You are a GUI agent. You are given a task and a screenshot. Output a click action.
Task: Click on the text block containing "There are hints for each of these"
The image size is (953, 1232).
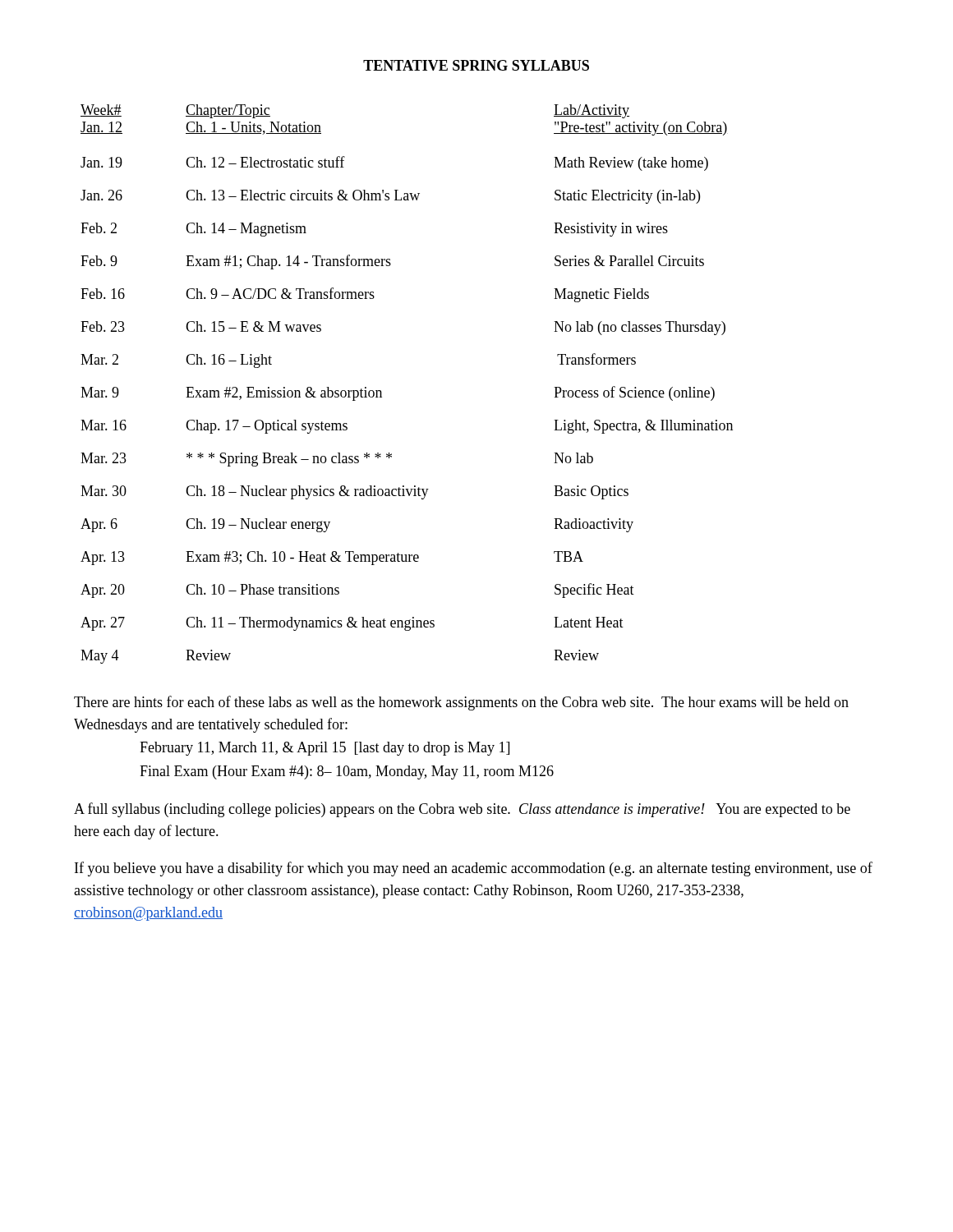pyautogui.click(x=476, y=739)
